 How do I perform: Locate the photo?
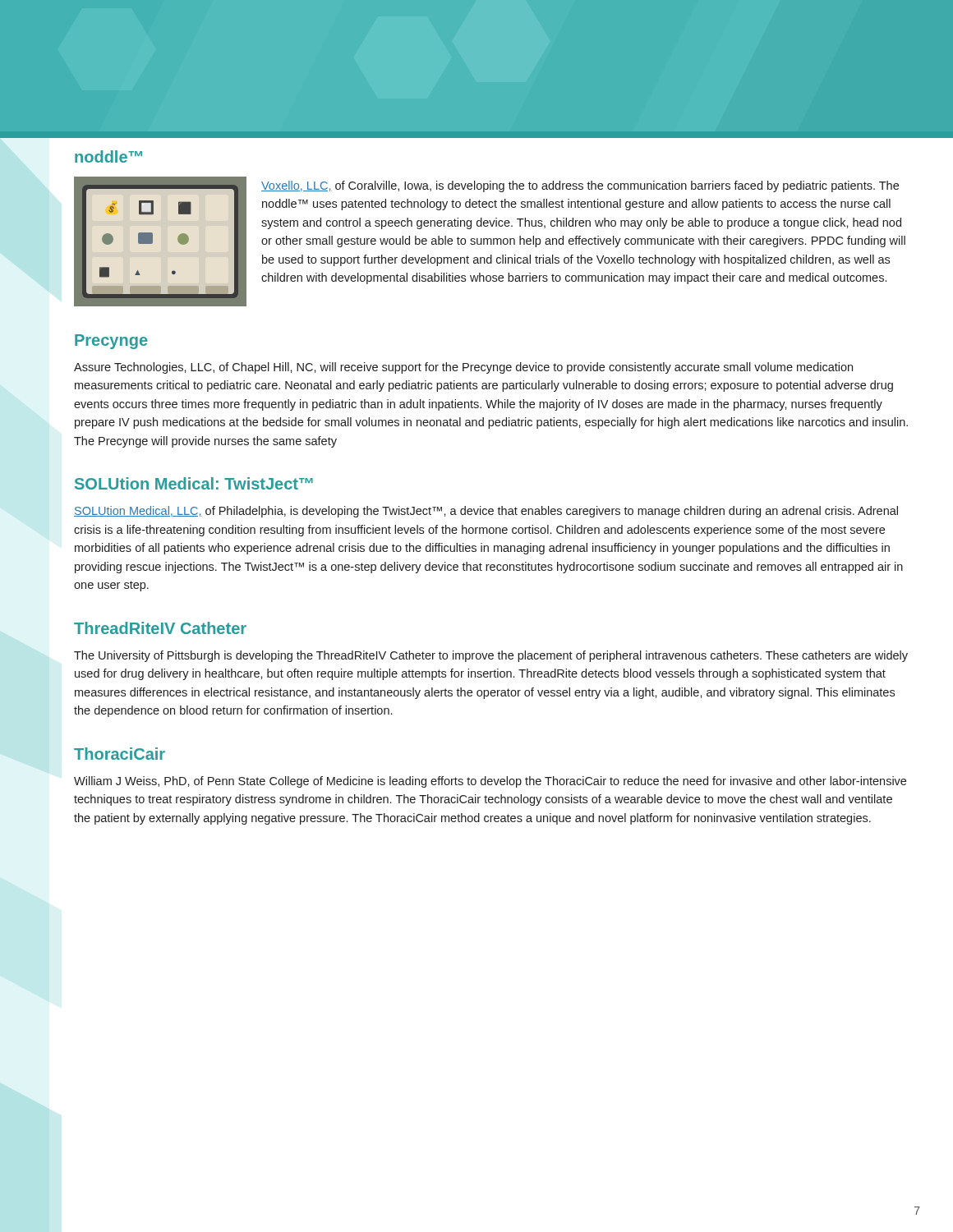[x=160, y=241]
